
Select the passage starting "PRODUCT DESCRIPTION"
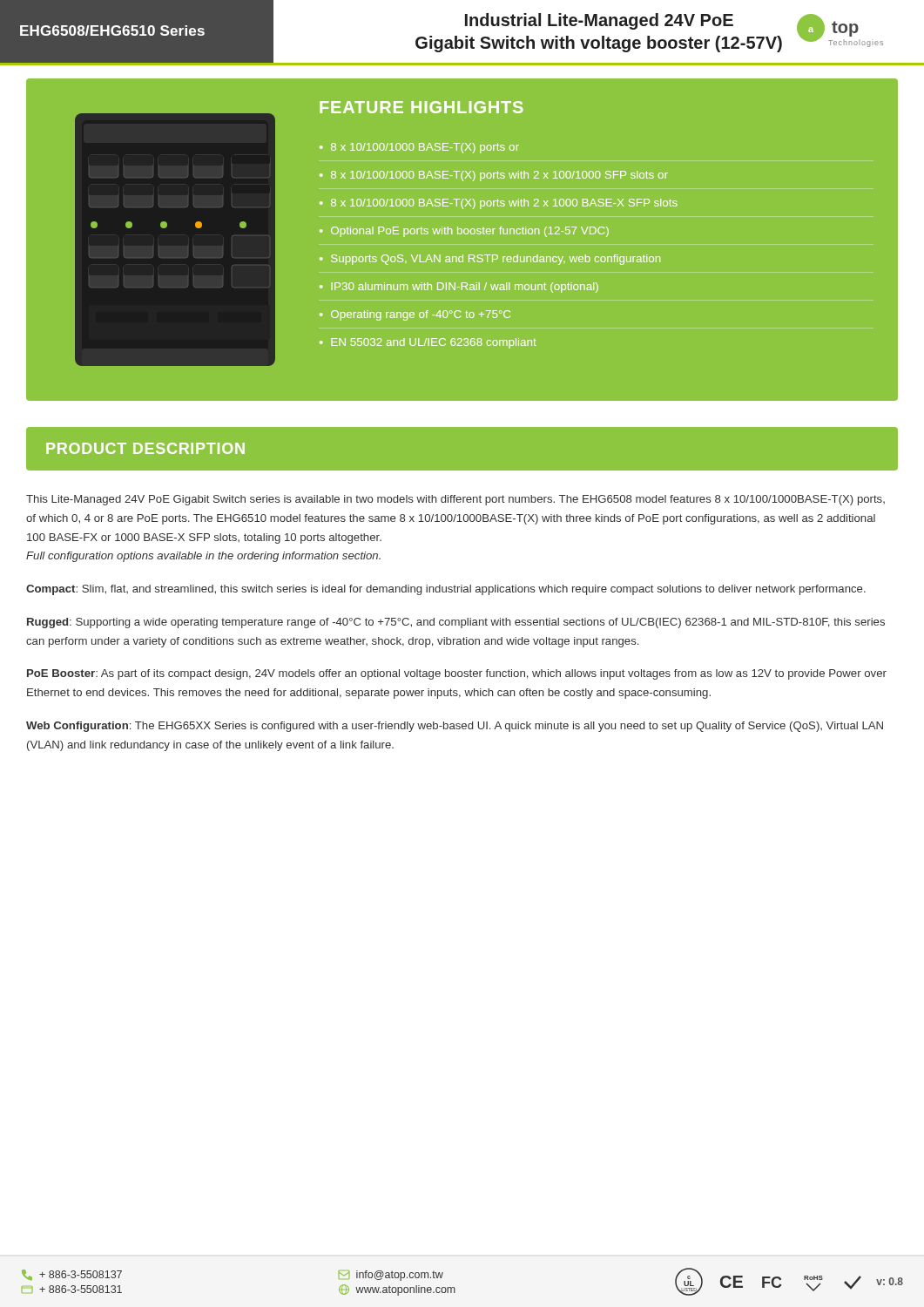146,448
